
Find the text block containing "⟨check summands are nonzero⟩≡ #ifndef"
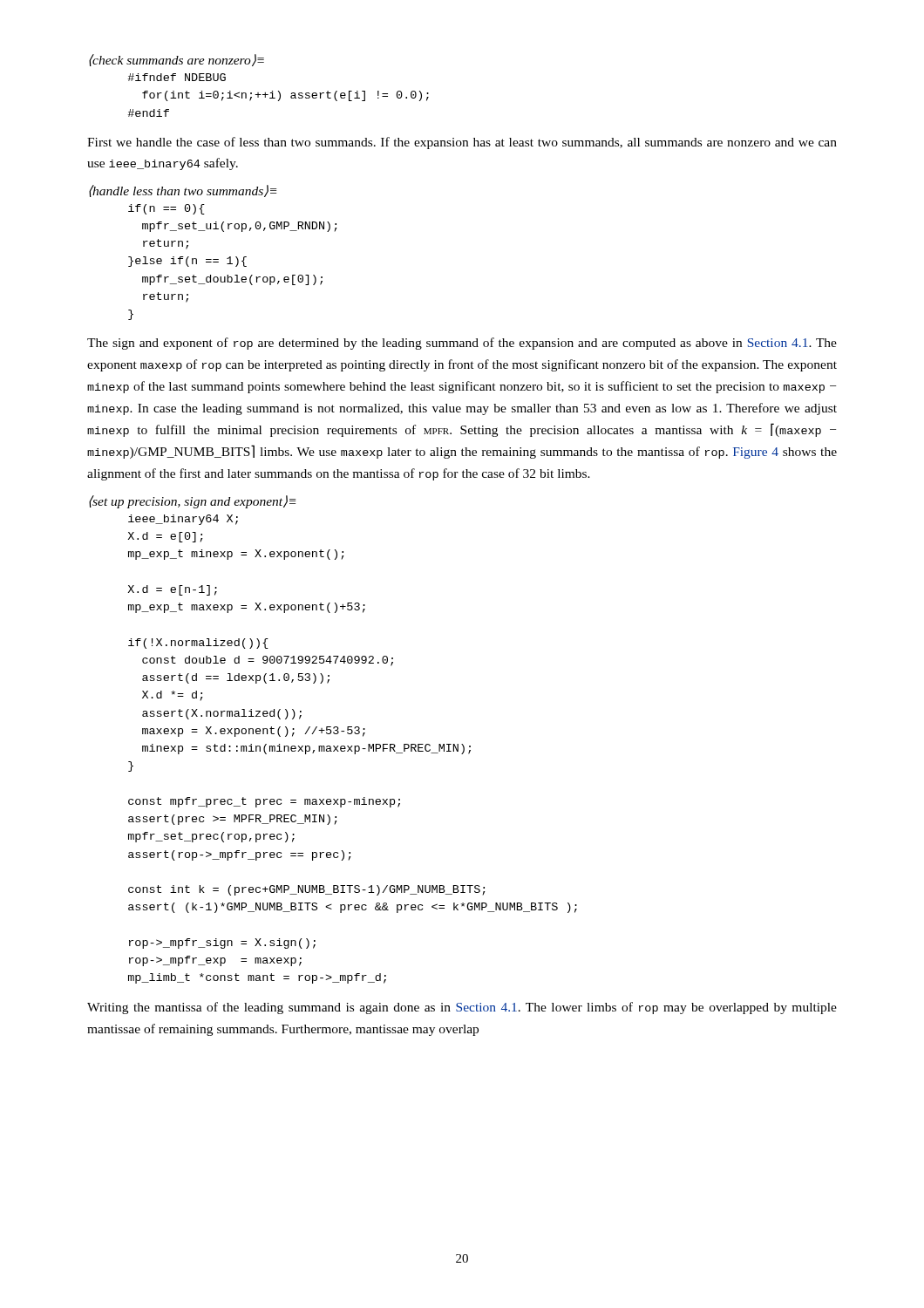point(177,60)
